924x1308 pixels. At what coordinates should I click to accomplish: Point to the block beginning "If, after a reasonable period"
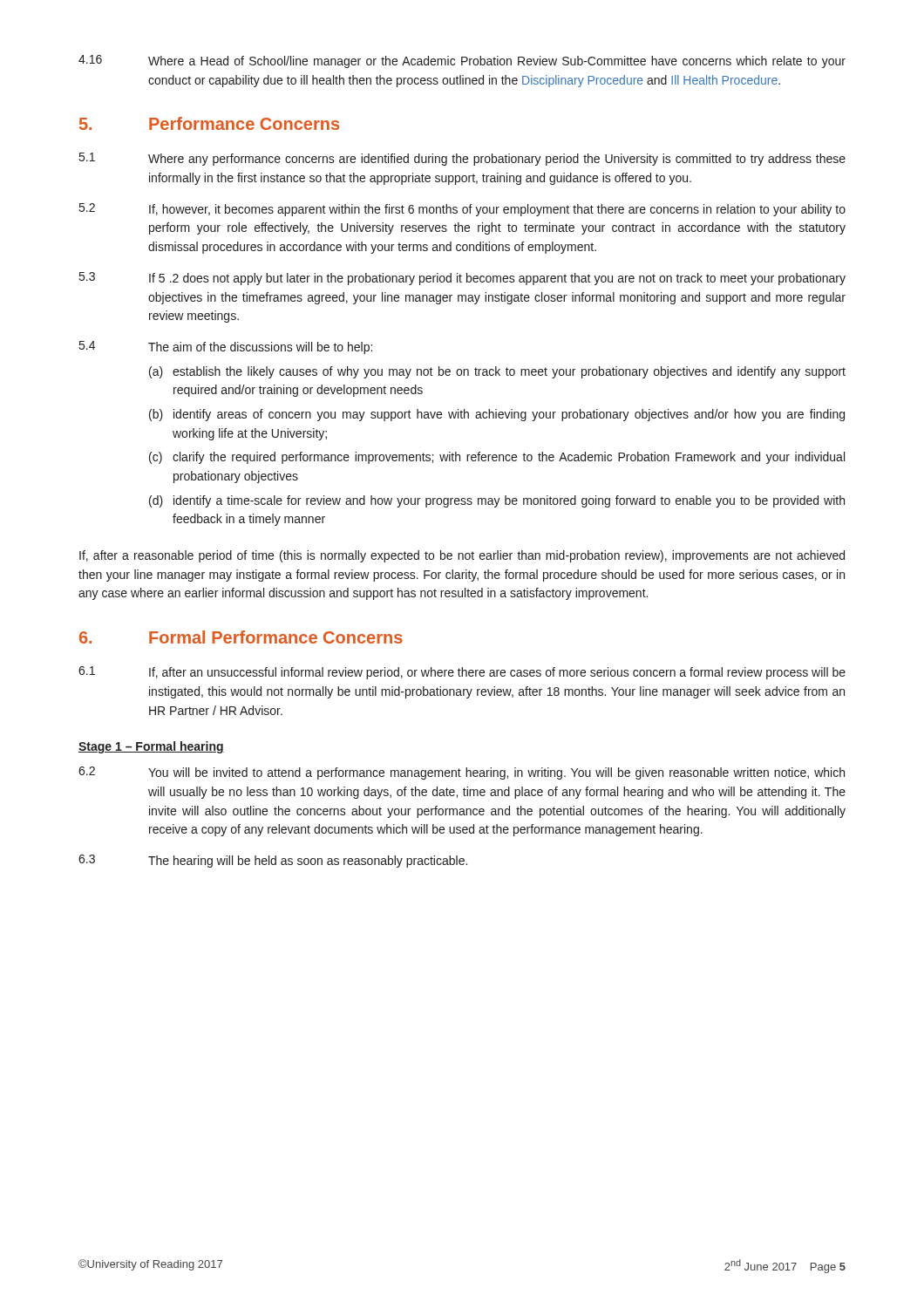pyautogui.click(x=462, y=575)
